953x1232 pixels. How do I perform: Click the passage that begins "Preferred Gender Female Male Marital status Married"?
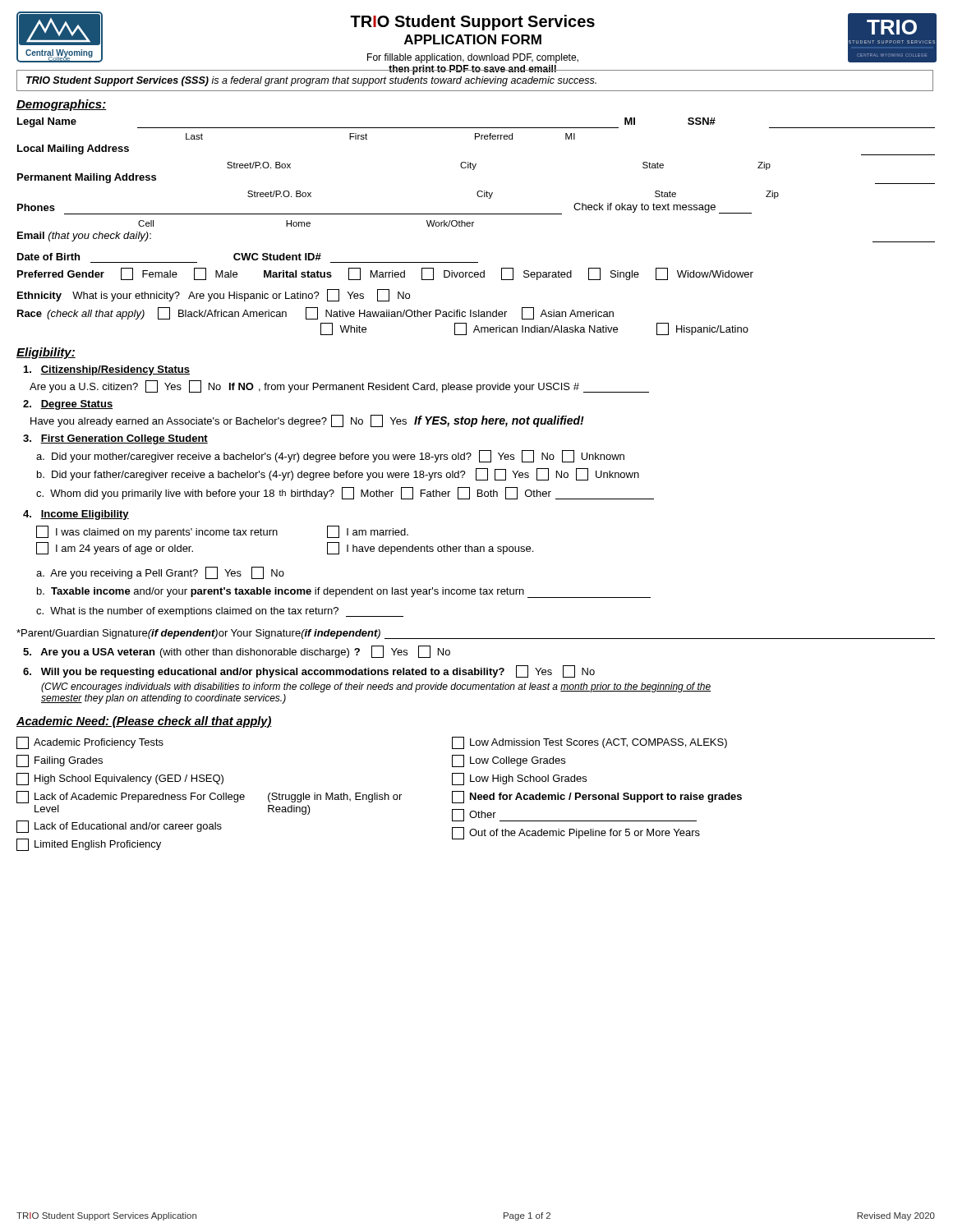tap(385, 274)
